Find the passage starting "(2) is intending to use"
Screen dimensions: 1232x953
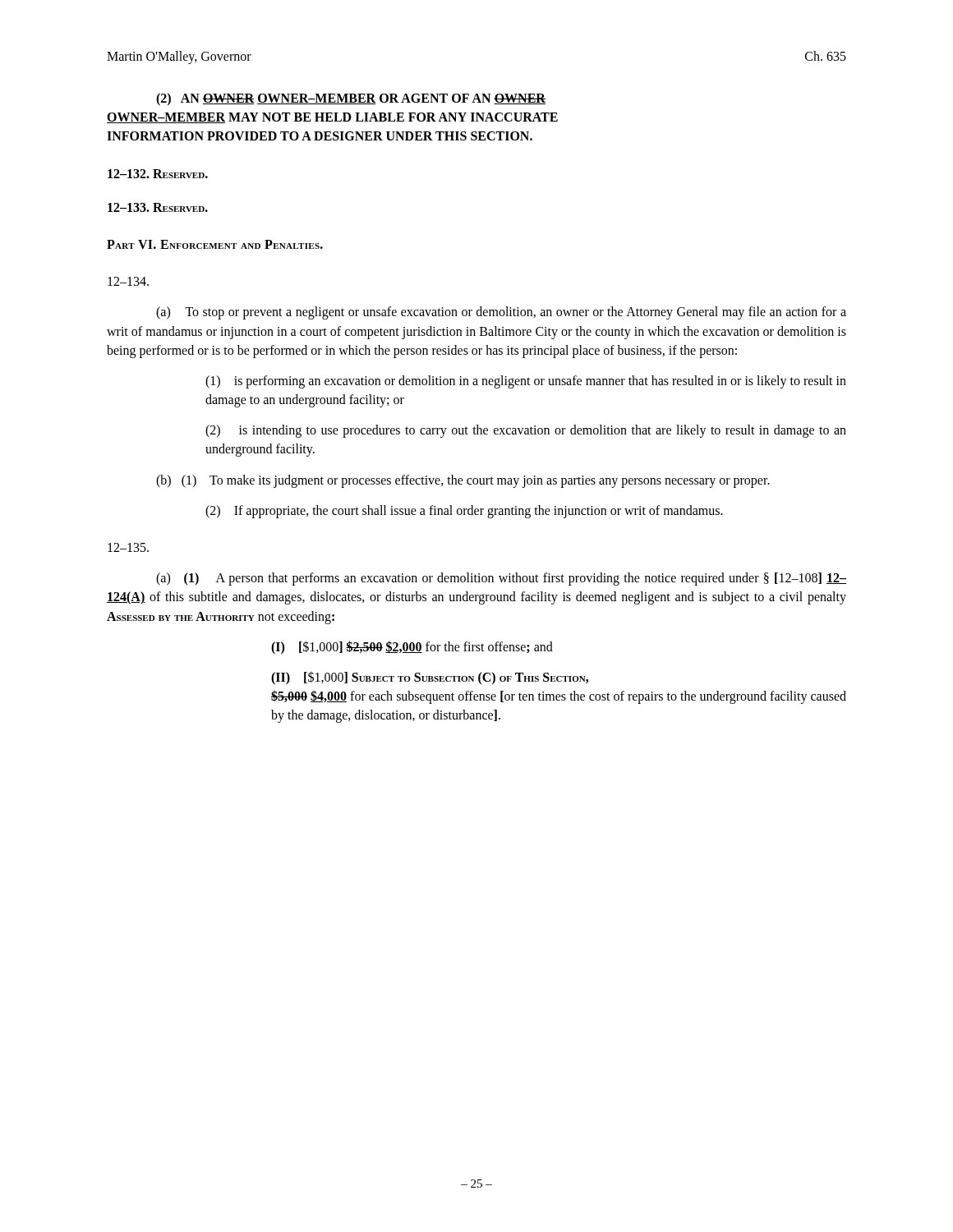click(526, 440)
